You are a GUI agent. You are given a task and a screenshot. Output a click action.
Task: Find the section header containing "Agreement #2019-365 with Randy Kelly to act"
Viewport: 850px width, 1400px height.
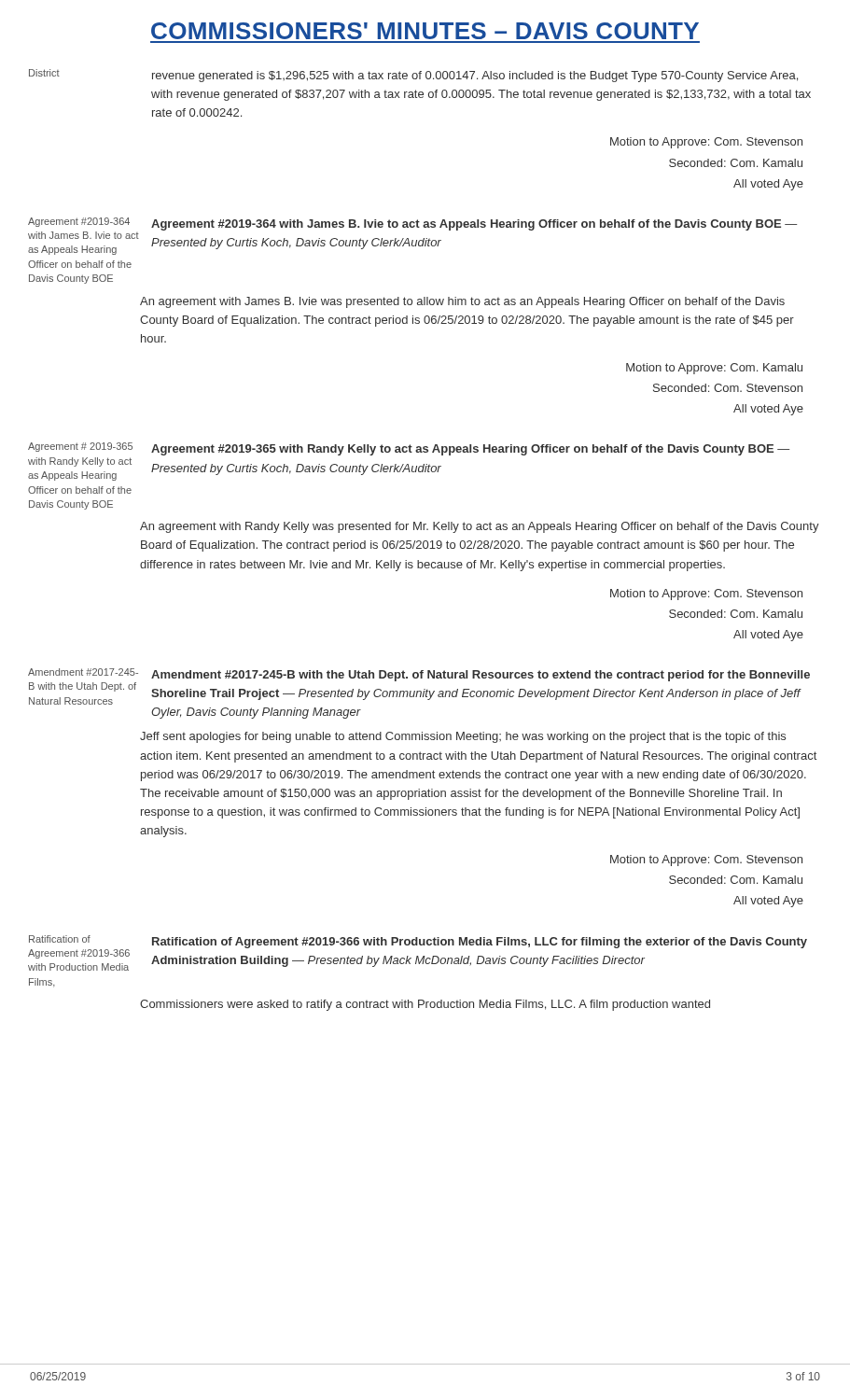(470, 458)
